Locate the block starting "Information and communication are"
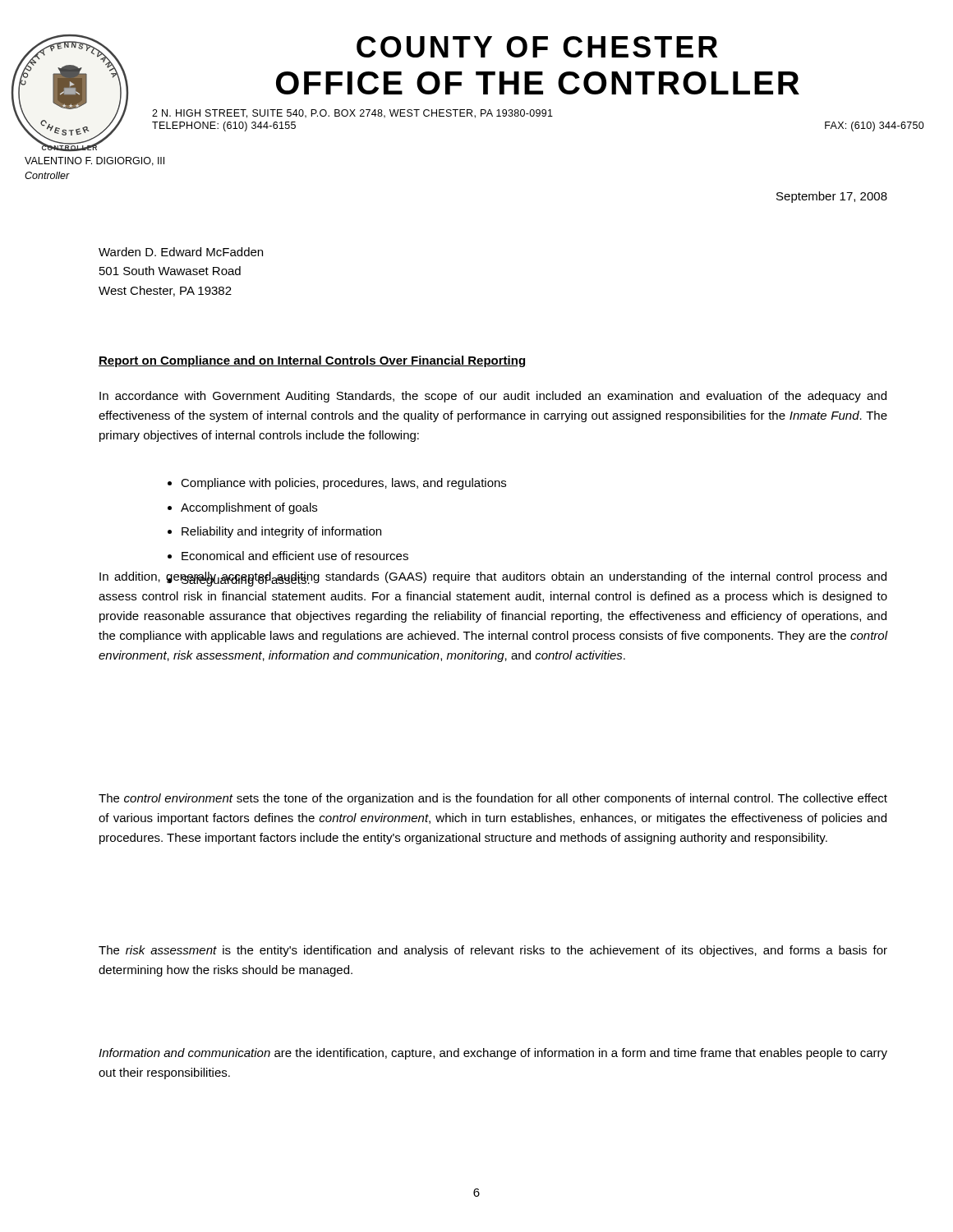This screenshot has width=953, height=1232. pos(493,1062)
